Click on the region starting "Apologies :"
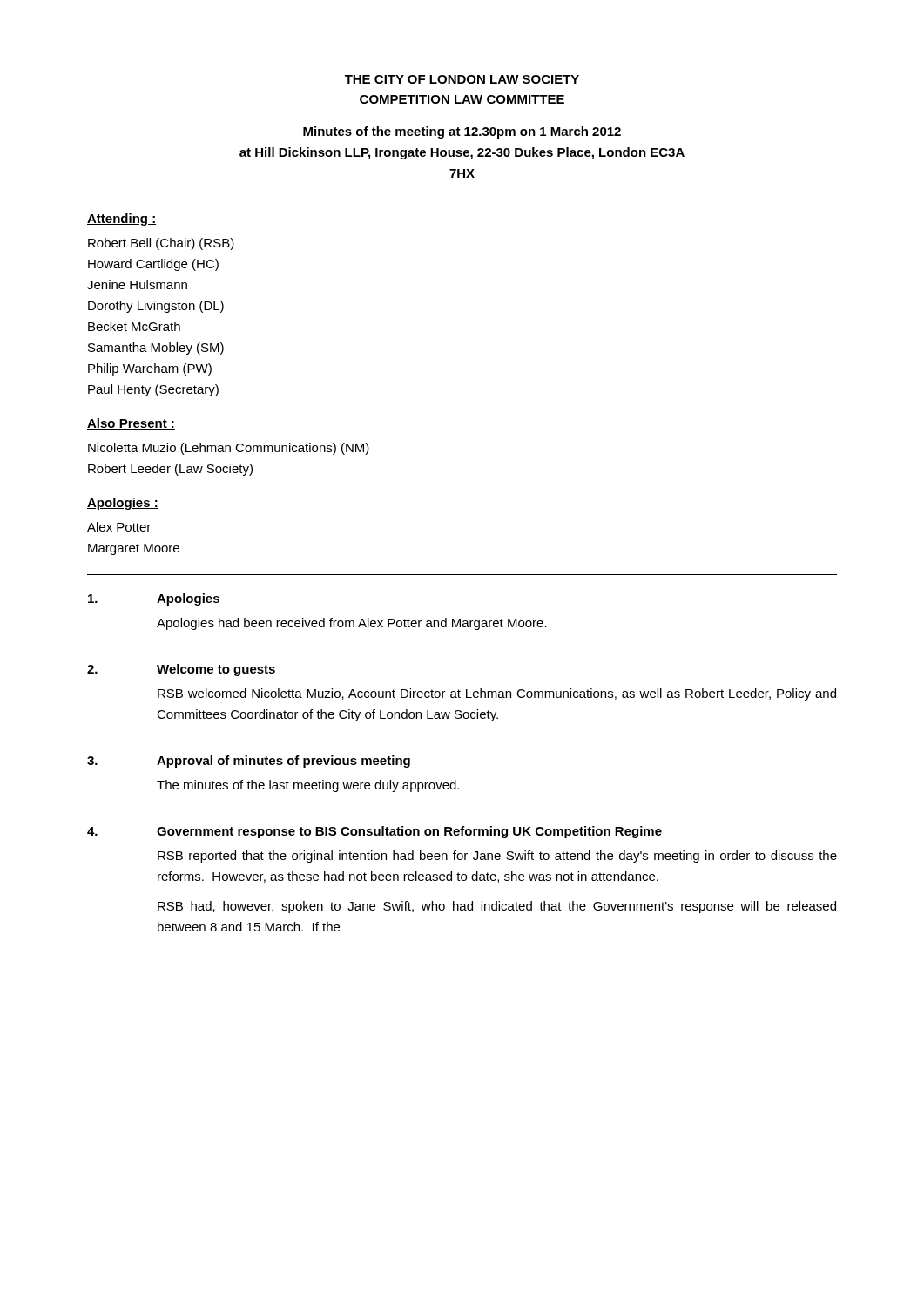This screenshot has width=924, height=1307. coord(123,502)
